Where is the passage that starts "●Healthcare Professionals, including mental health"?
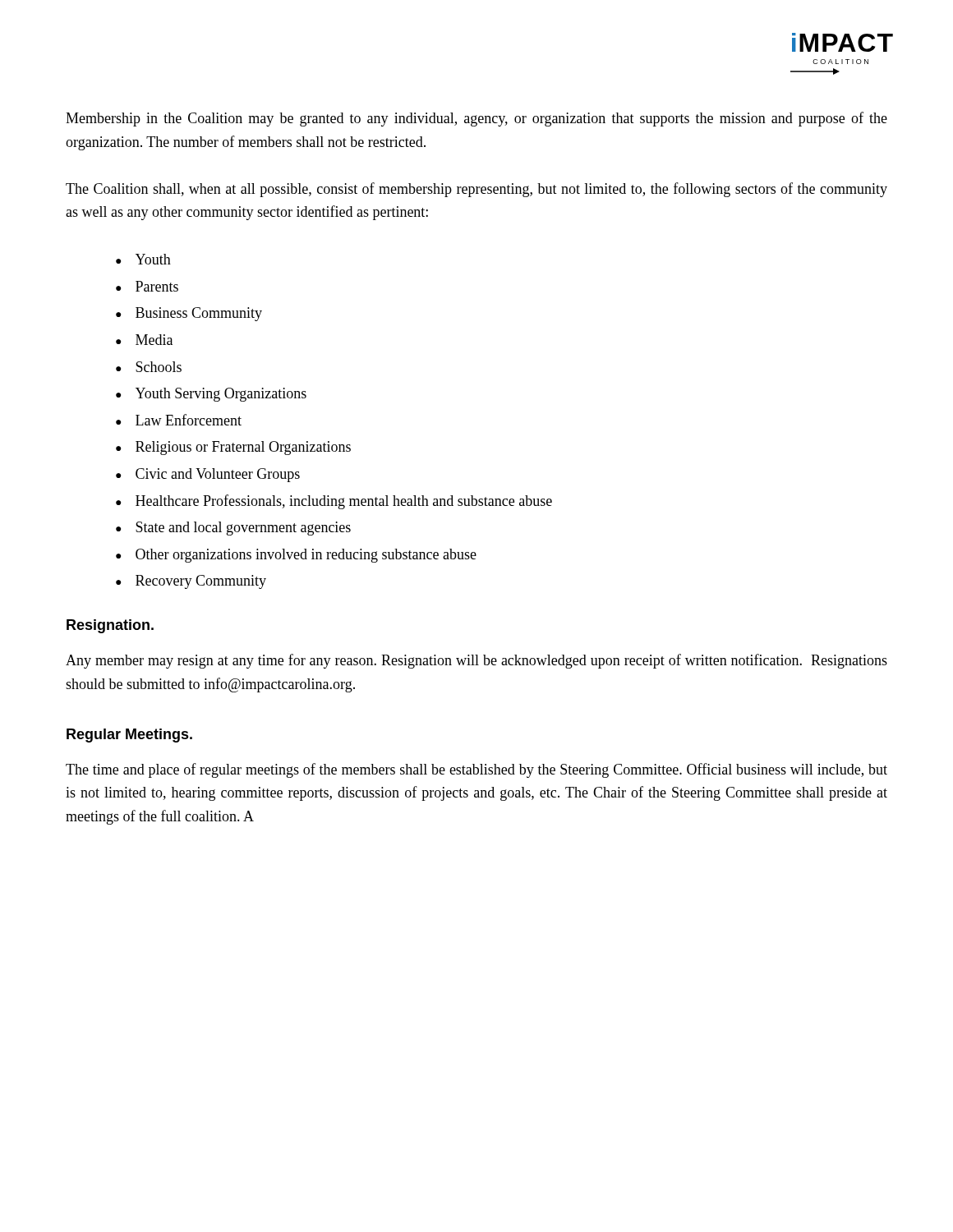Image resolution: width=953 pixels, height=1232 pixels. tap(334, 501)
